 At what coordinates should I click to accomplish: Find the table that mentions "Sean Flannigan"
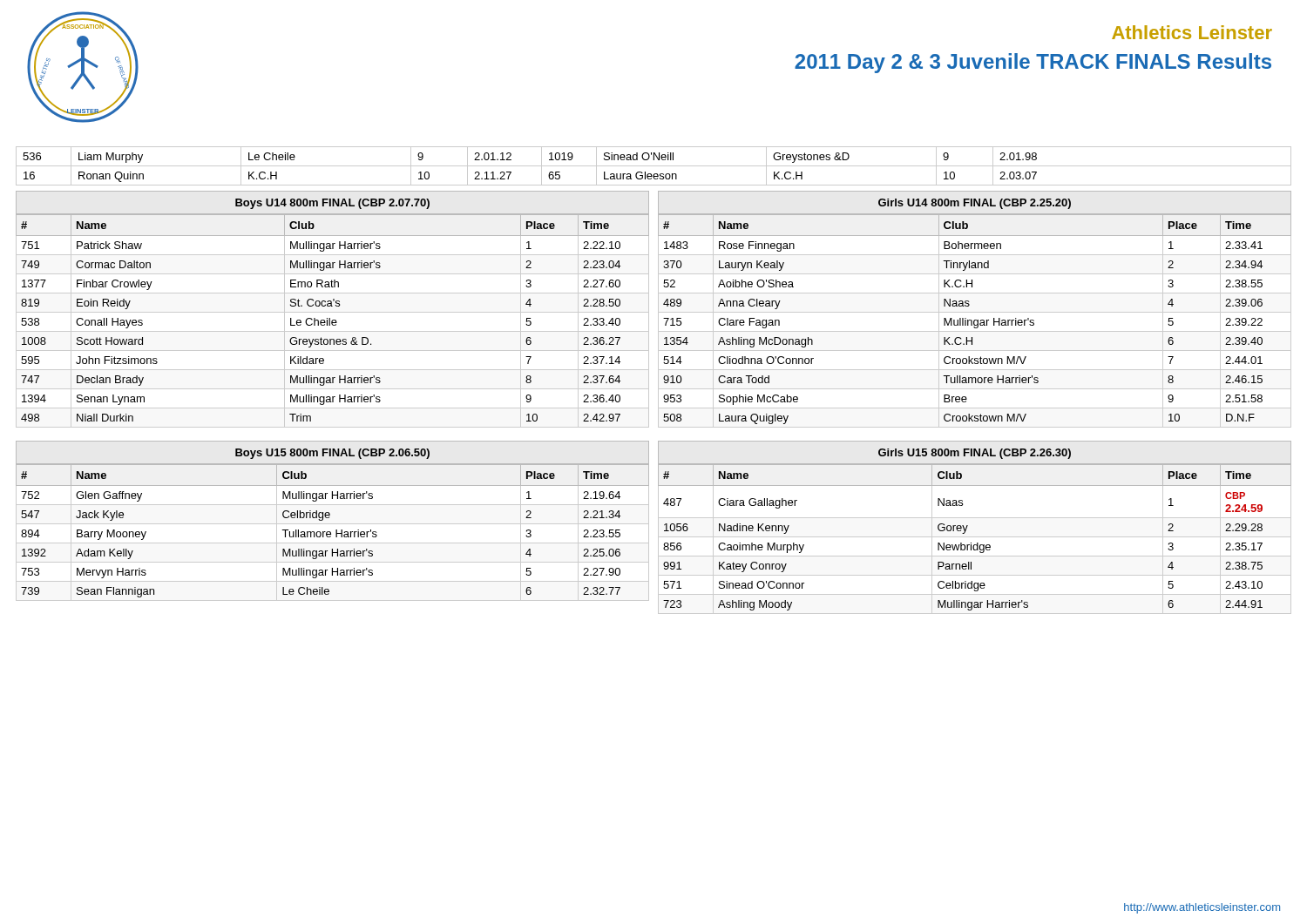point(332,533)
